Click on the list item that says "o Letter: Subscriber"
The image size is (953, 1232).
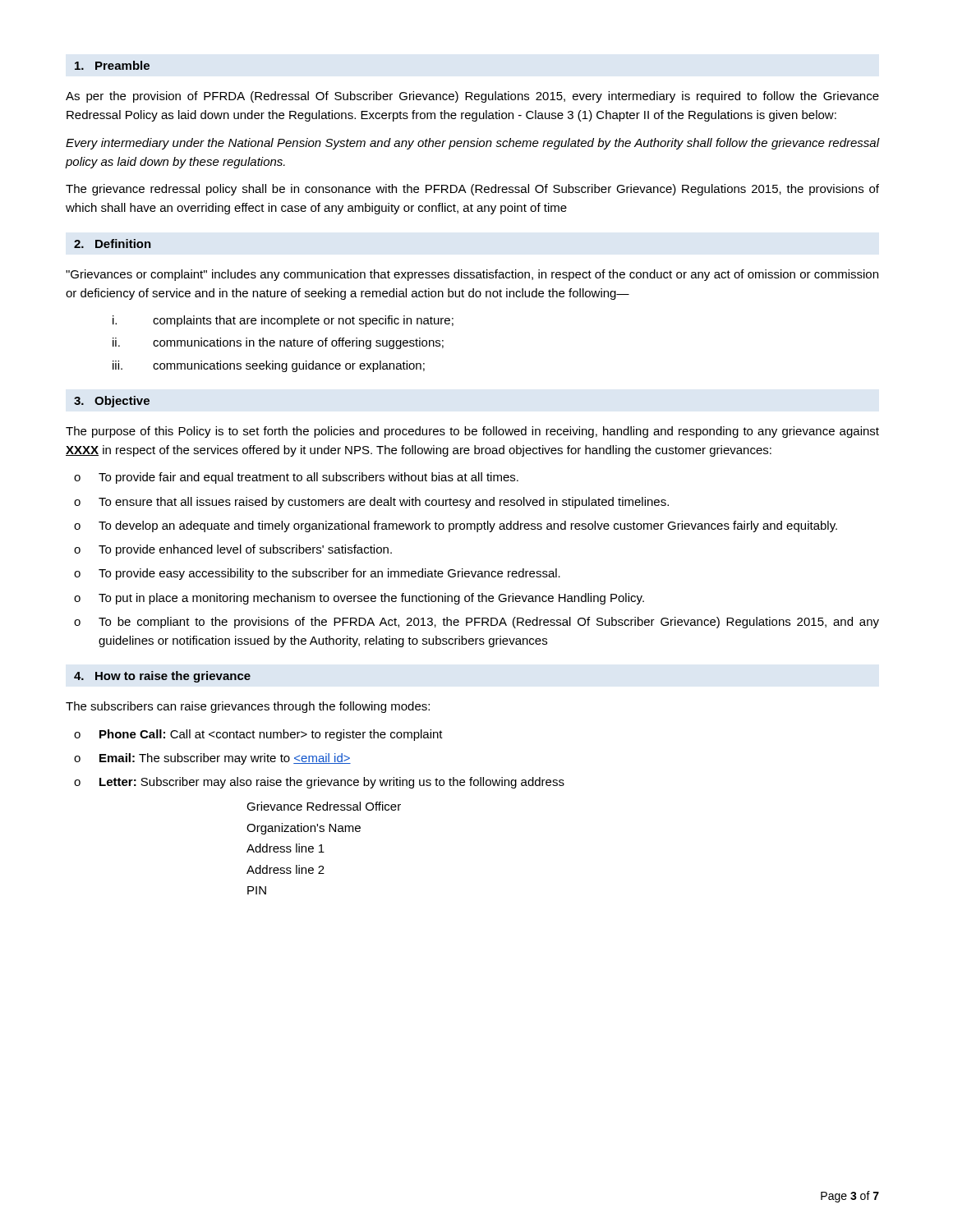(472, 782)
